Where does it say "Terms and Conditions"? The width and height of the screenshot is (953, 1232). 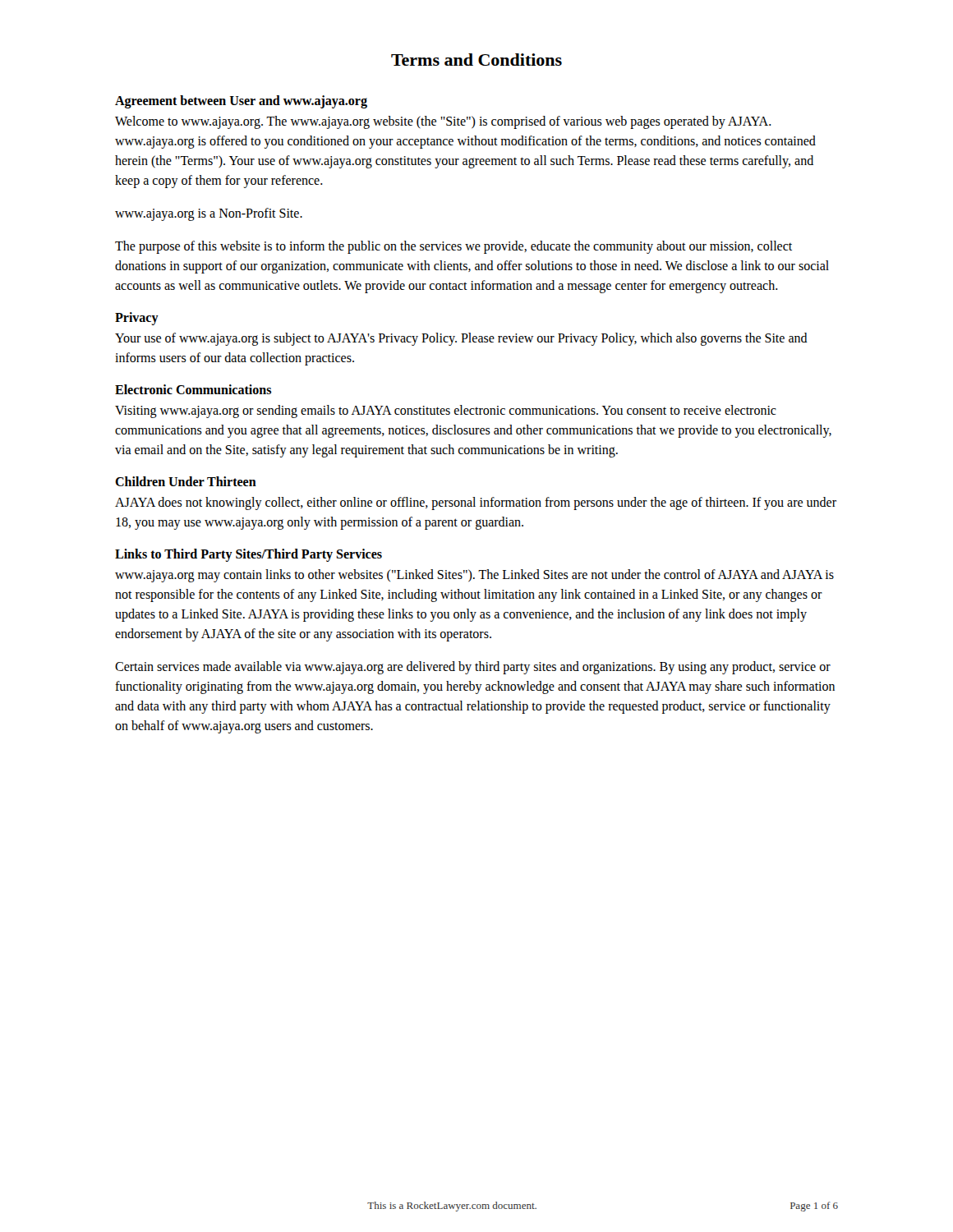(x=476, y=60)
